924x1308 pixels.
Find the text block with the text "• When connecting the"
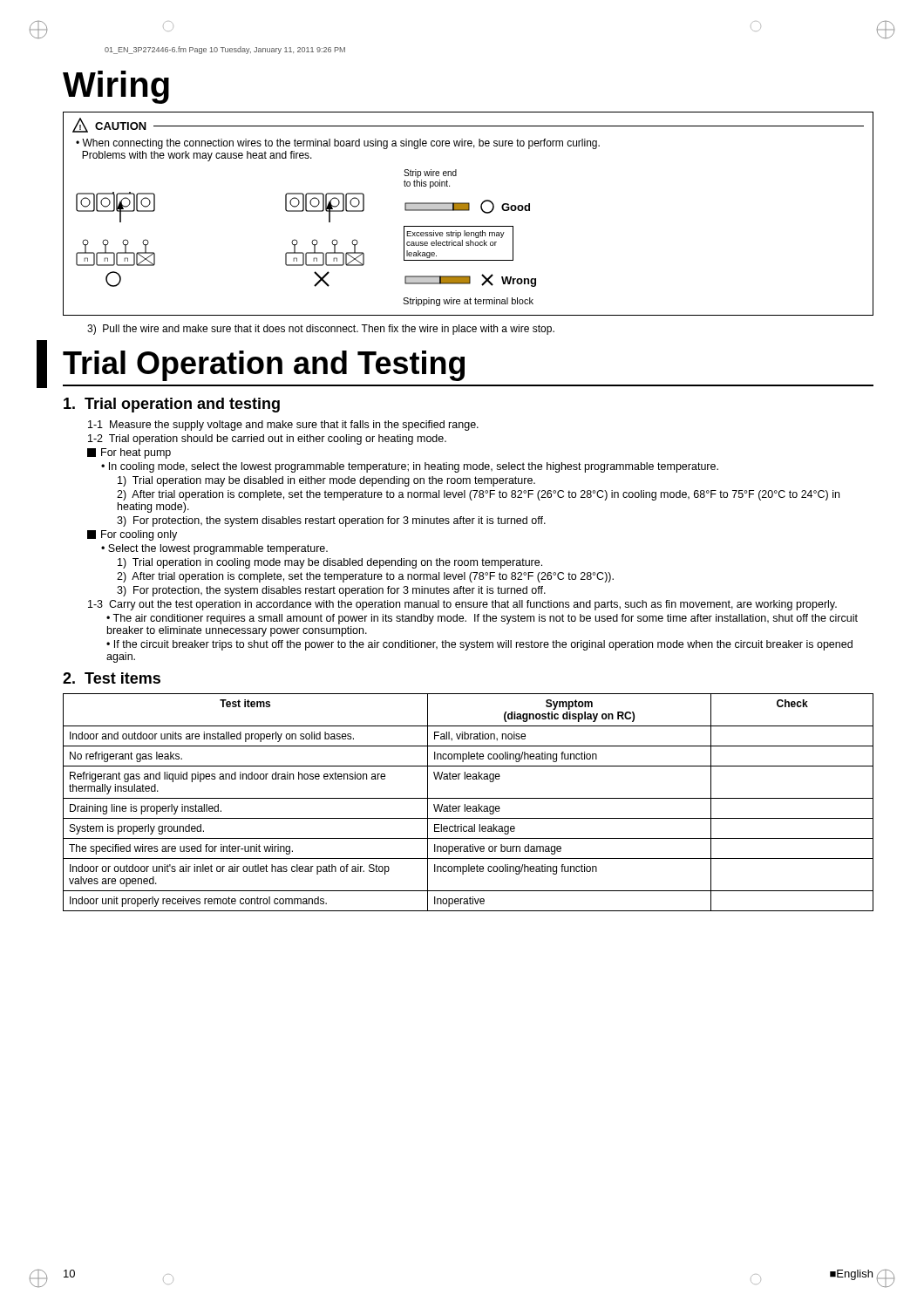(x=338, y=149)
